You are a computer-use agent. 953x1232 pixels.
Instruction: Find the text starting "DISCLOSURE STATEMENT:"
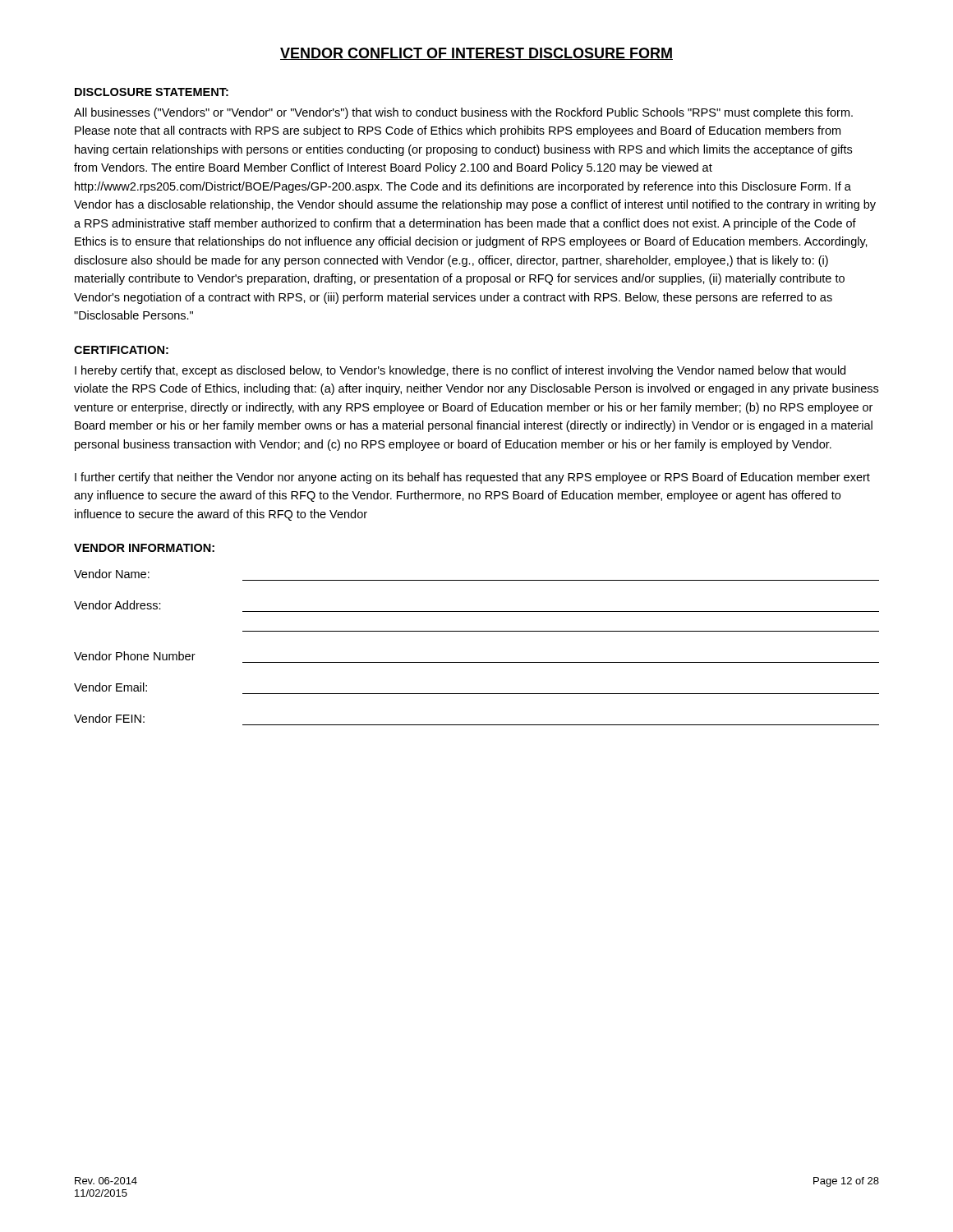(x=151, y=92)
